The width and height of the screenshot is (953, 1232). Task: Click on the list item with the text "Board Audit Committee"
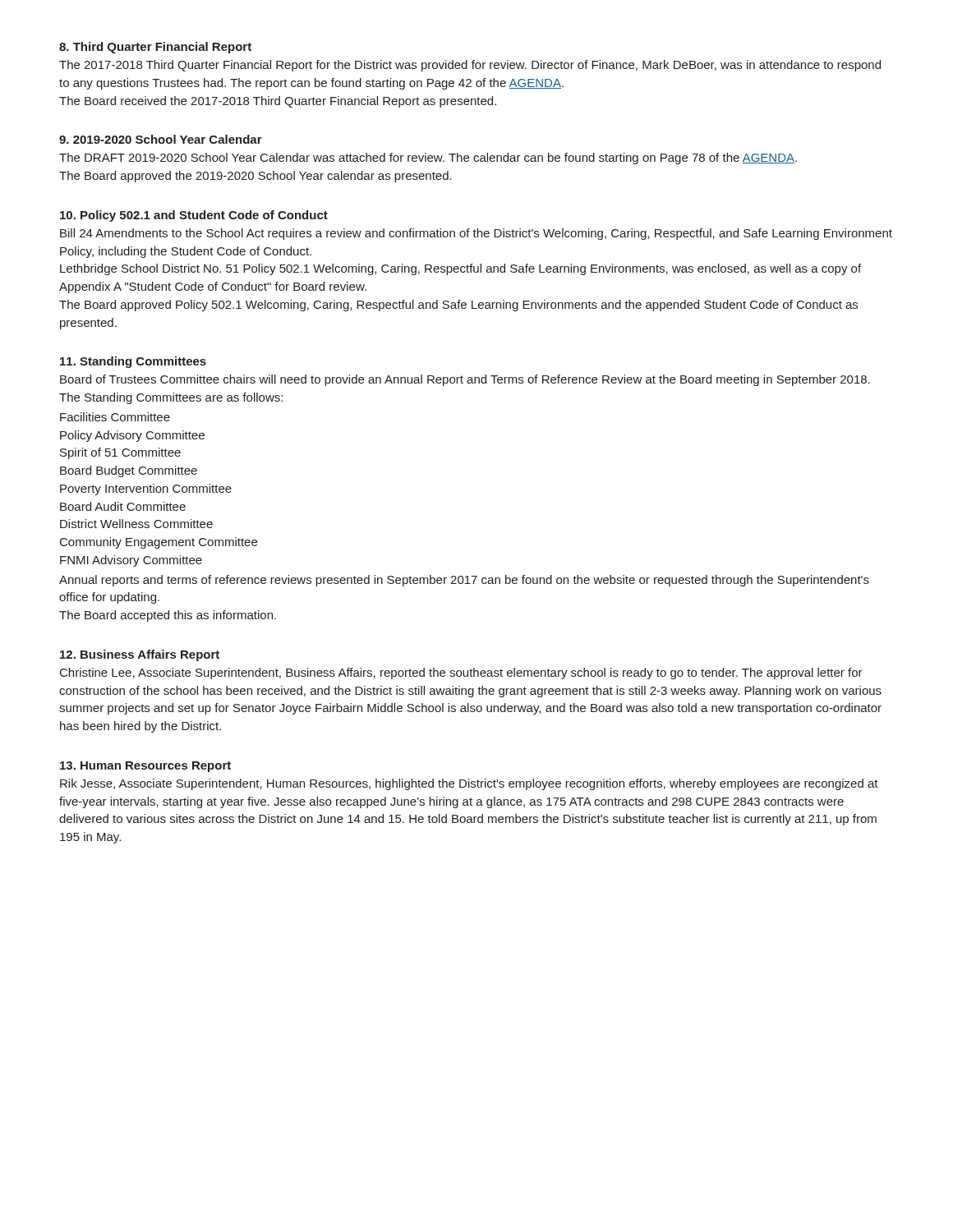coord(123,506)
